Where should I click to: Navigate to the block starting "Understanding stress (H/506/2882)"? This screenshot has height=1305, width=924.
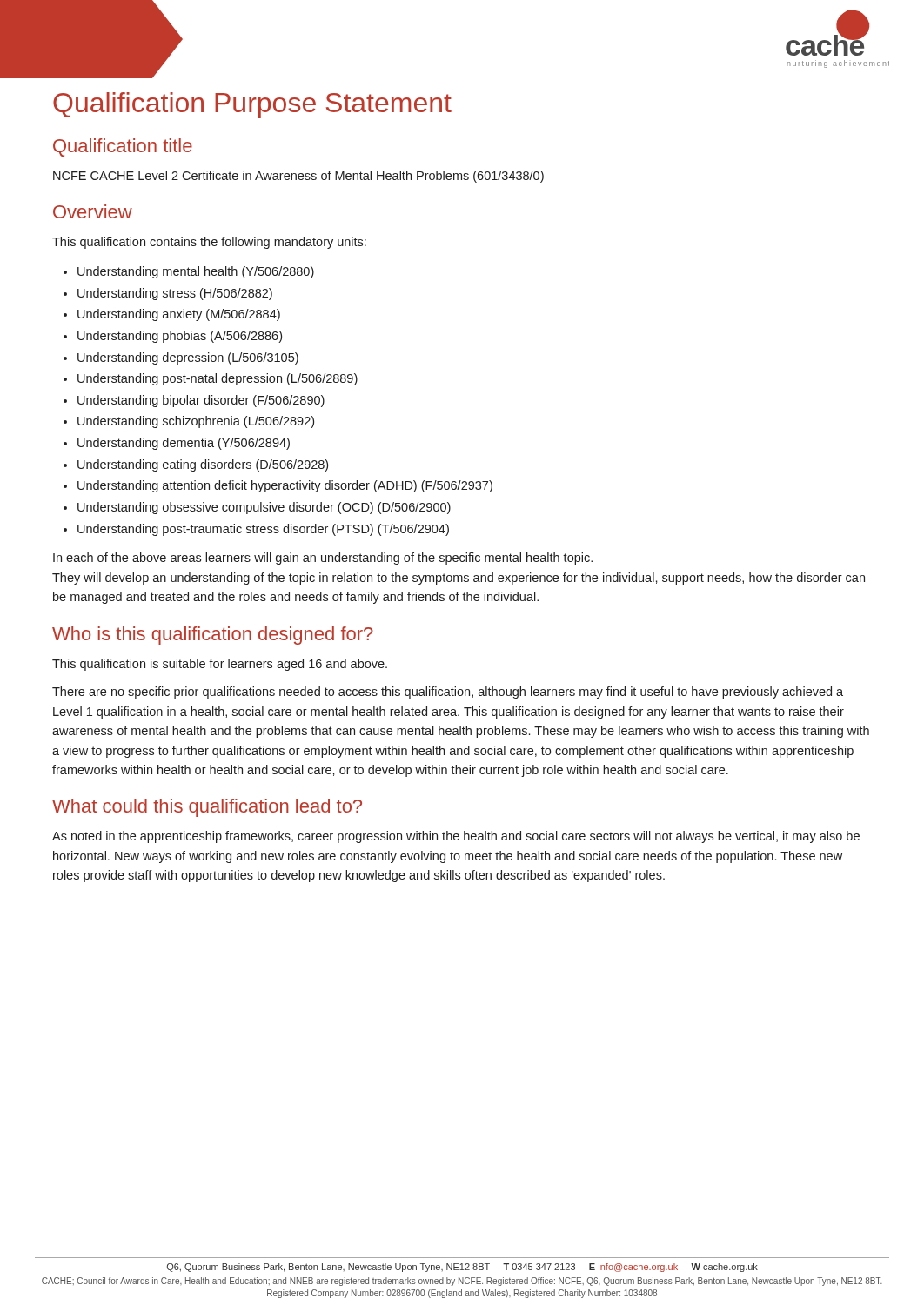(x=175, y=293)
